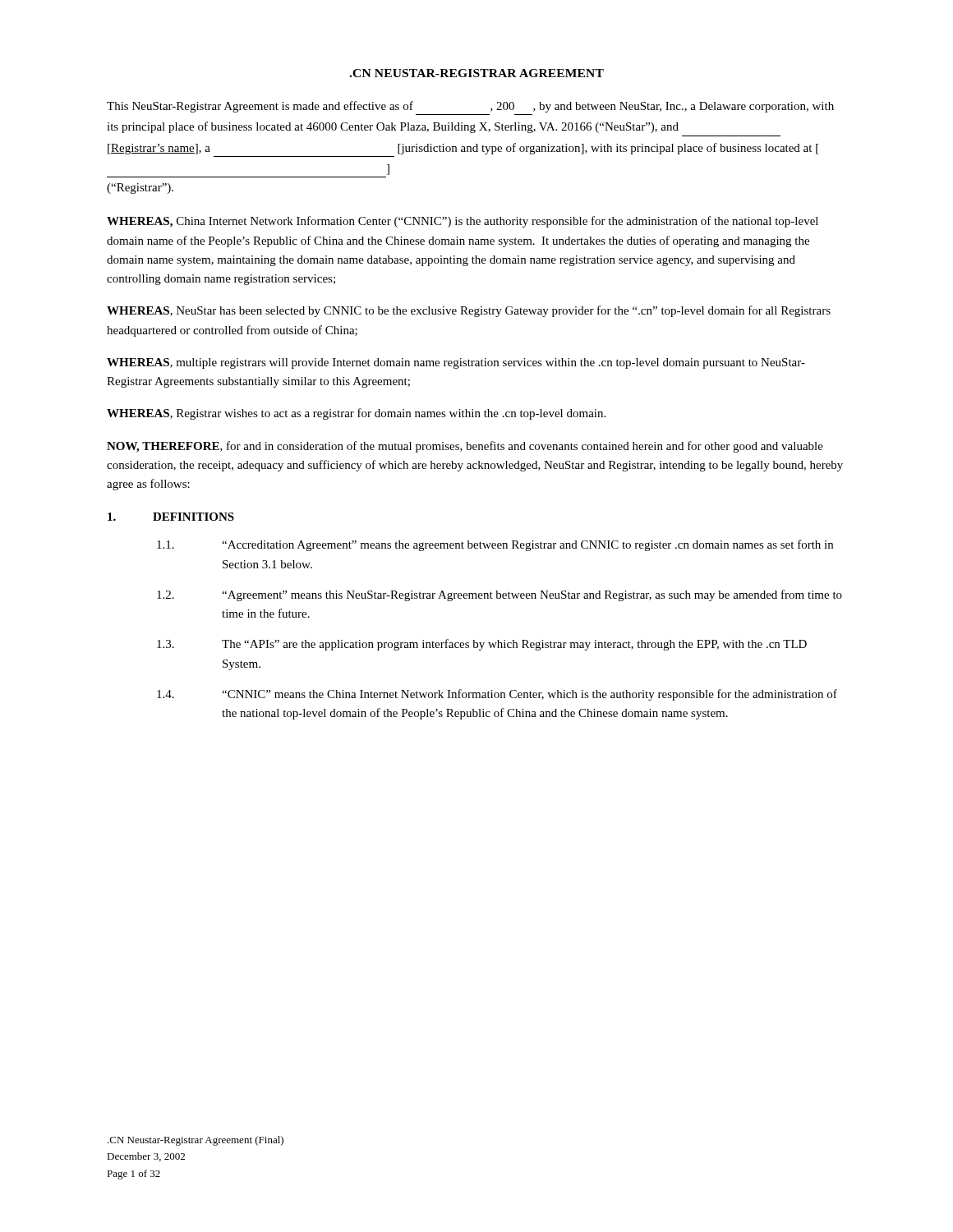Click where it says "1. DEFINITIONS"
This screenshot has width=953, height=1232.
[171, 517]
